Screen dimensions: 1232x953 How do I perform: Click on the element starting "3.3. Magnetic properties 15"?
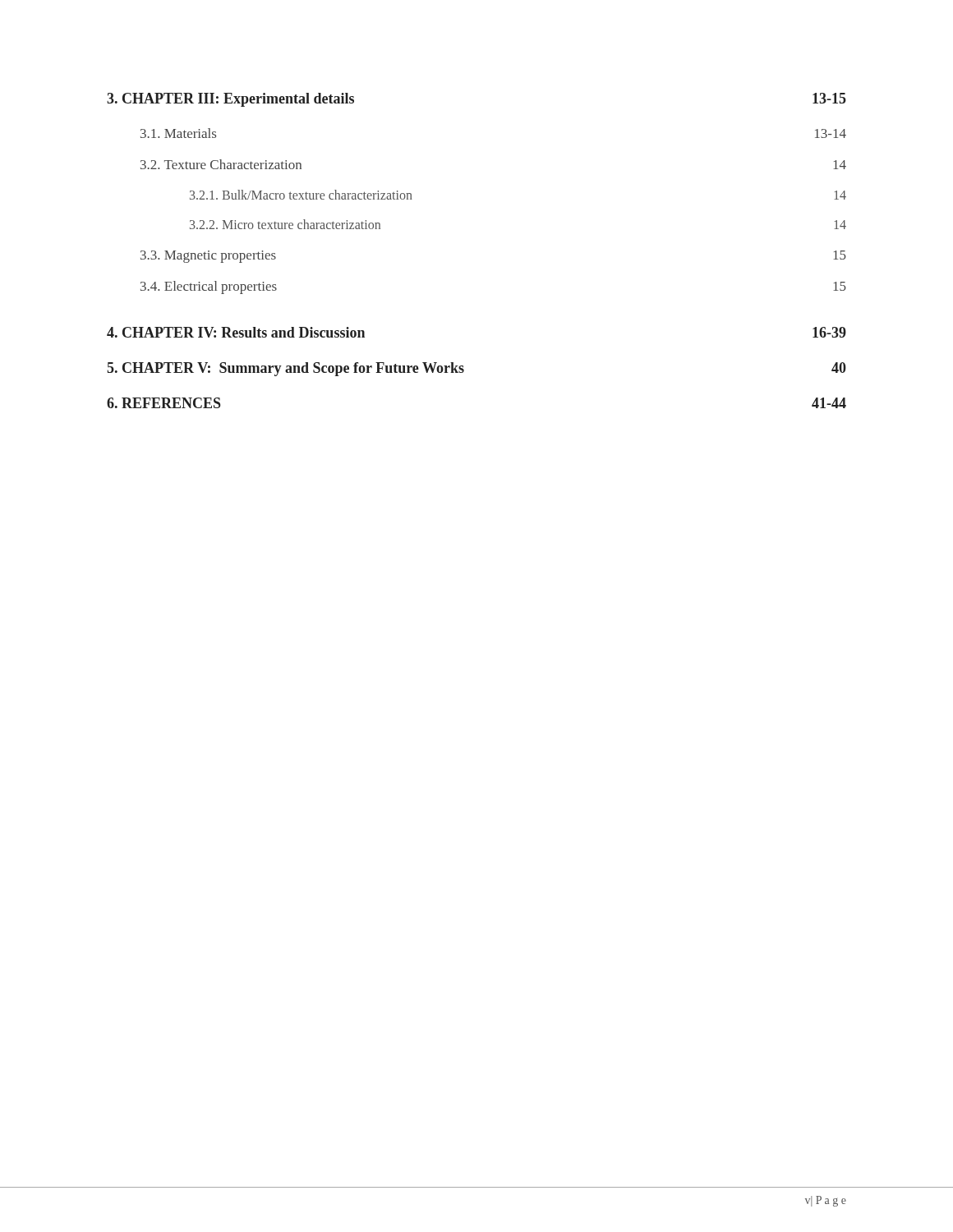[204, 257]
